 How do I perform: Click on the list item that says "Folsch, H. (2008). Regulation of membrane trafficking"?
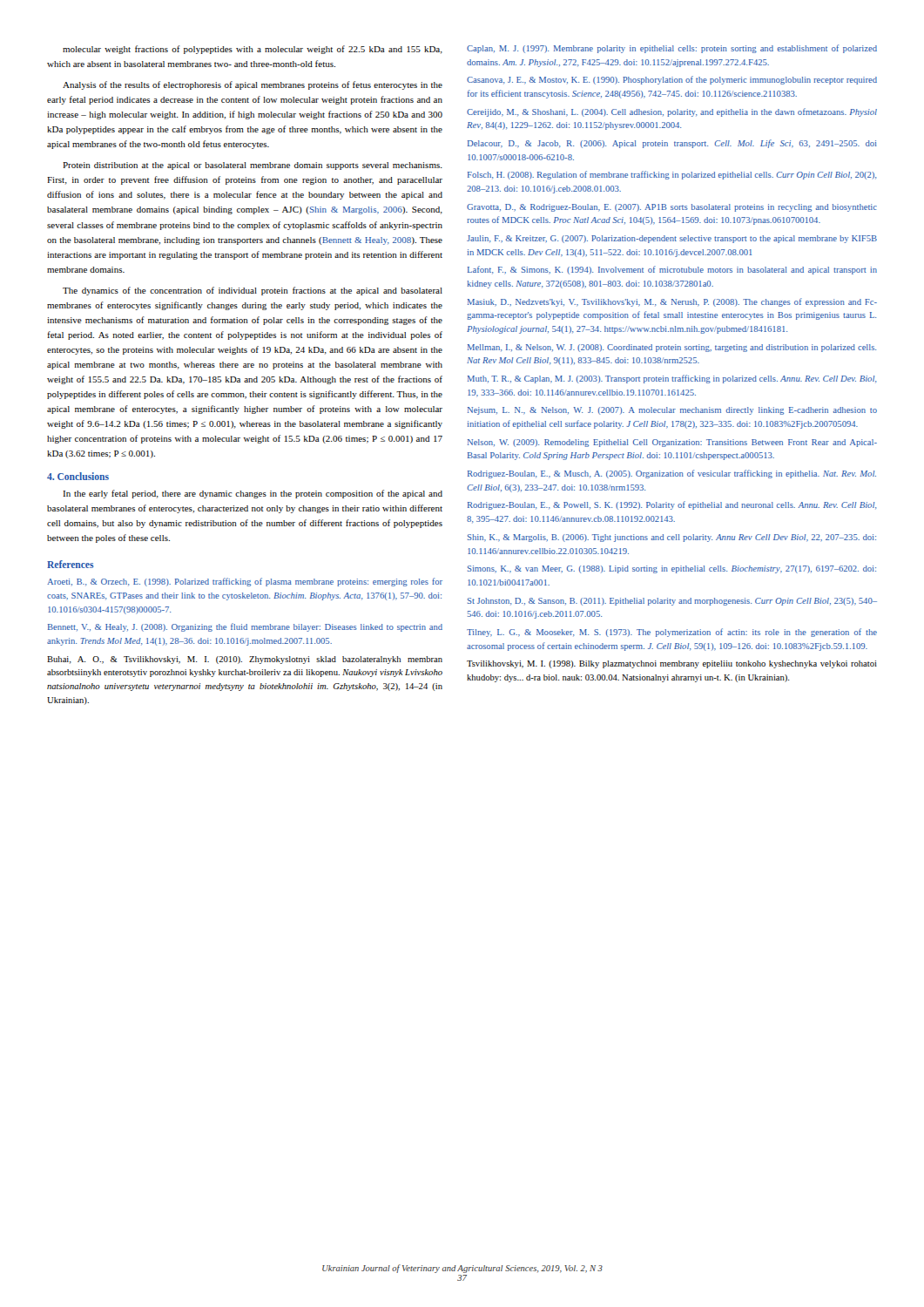pyautogui.click(x=672, y=182)
